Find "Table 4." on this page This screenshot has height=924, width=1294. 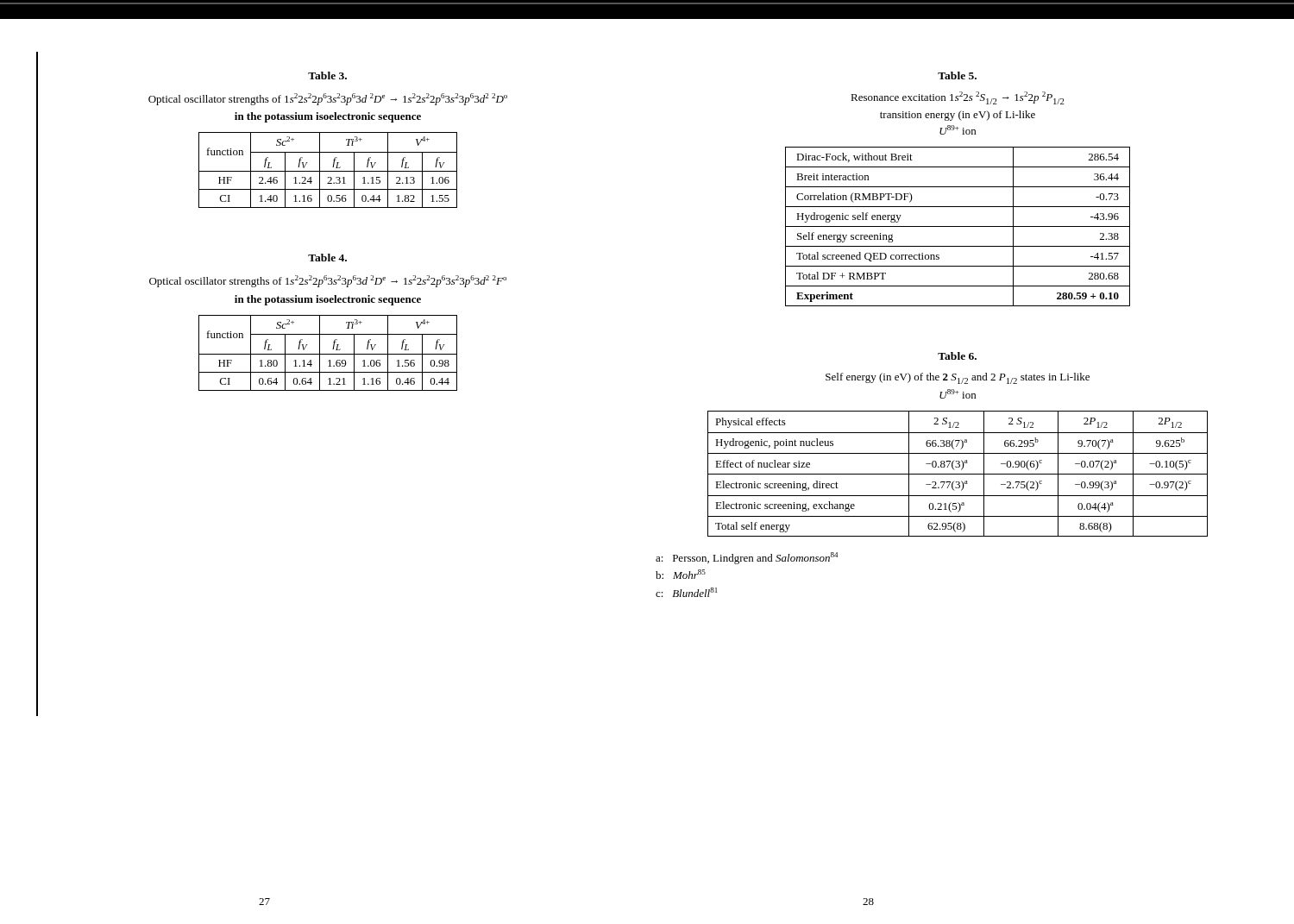coord(328,258)
